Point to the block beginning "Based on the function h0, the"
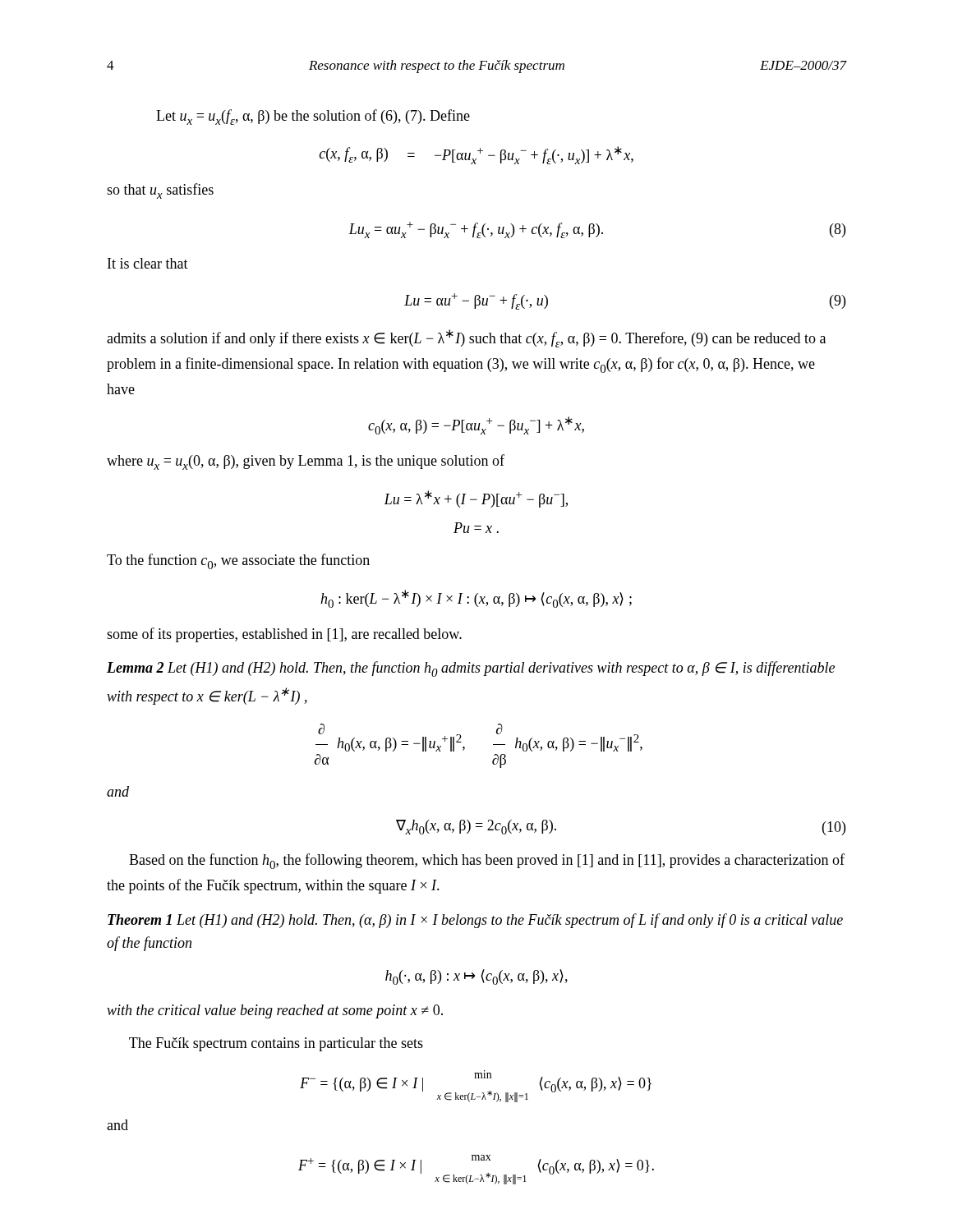Viewport: 953px width, 1232px height. (476, 874)
